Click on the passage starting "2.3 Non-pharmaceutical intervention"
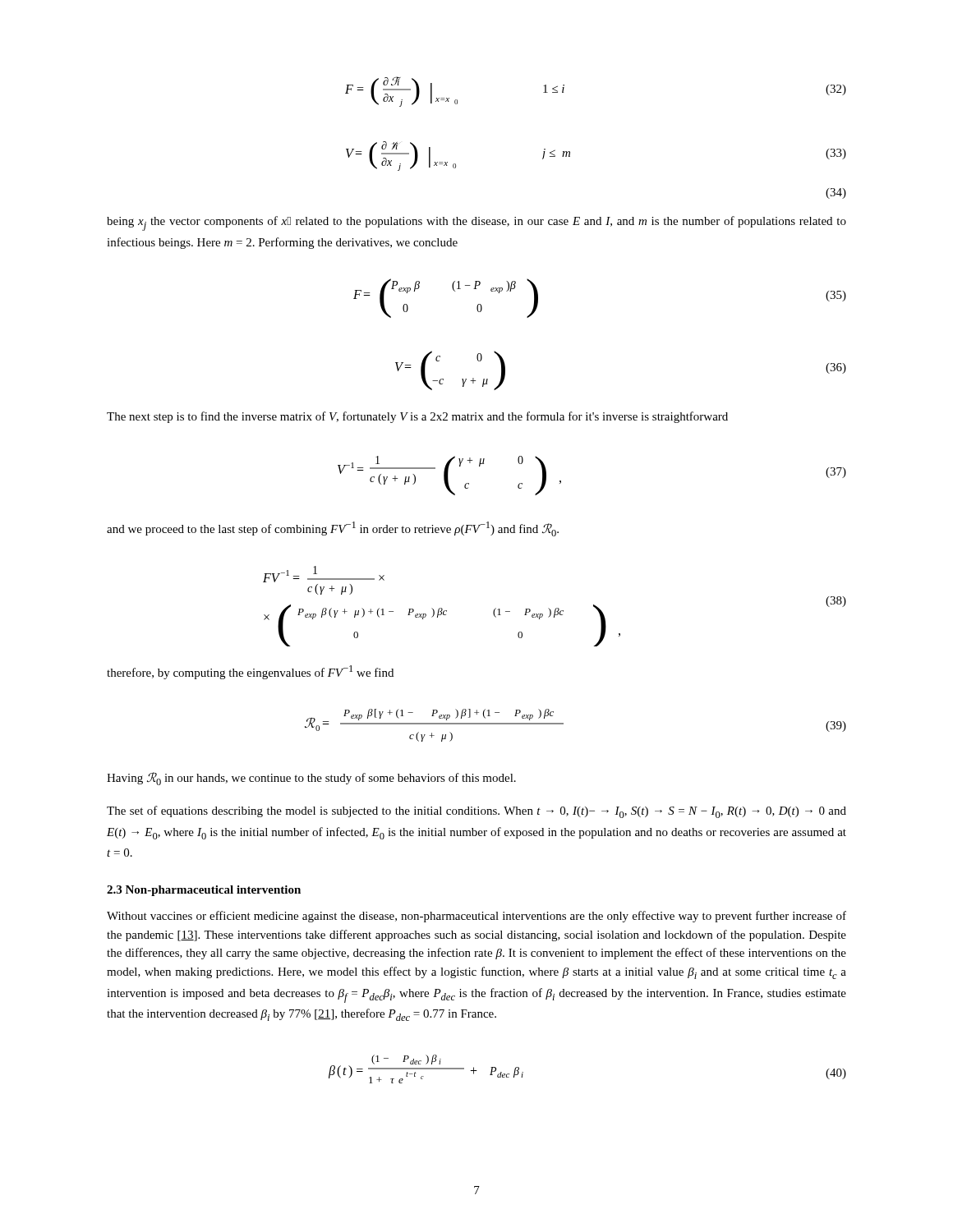Screen dimensions: 1232x953 pos(204,889)
